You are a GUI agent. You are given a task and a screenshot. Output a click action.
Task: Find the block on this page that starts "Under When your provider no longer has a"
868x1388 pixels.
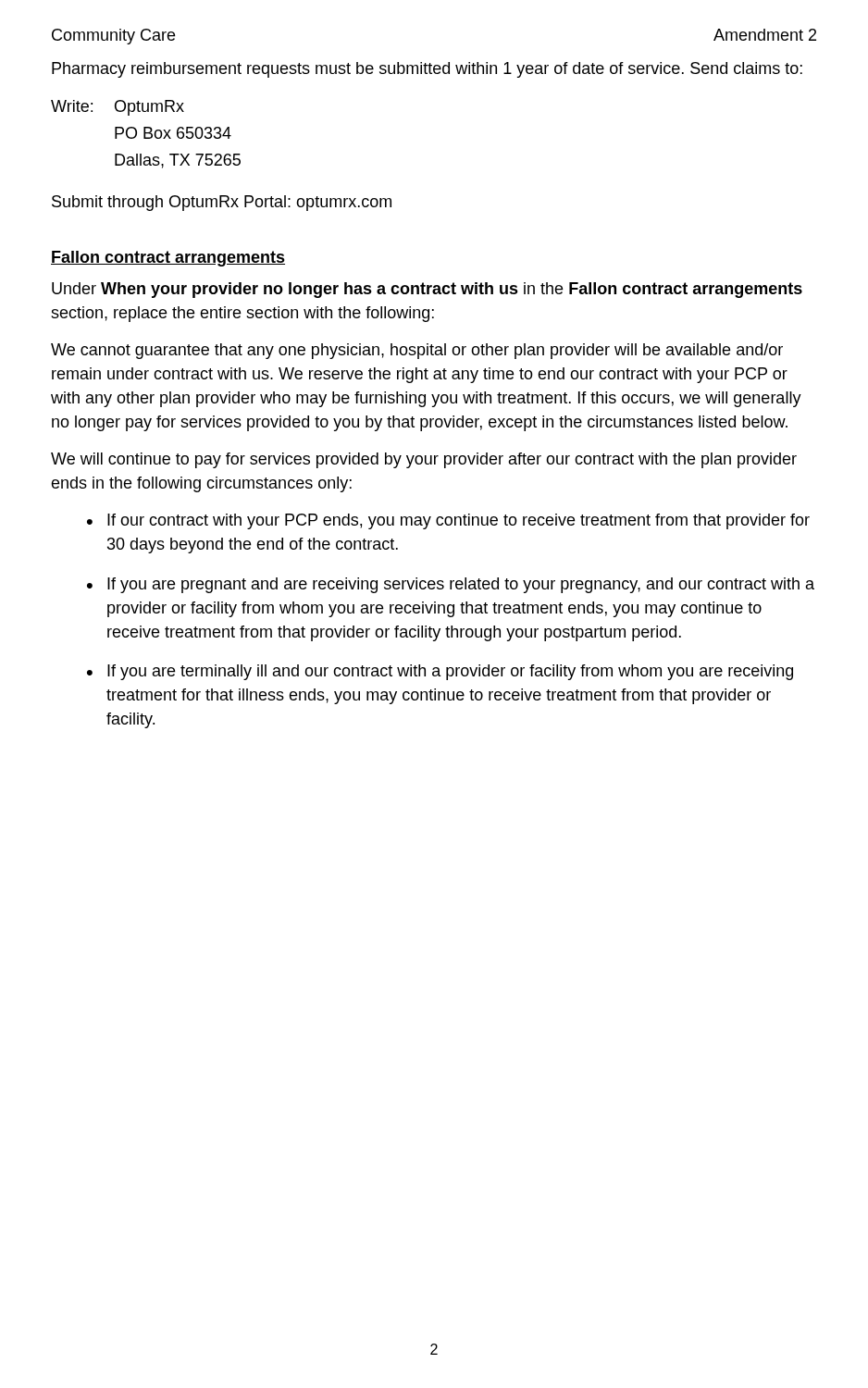[427, 300]
